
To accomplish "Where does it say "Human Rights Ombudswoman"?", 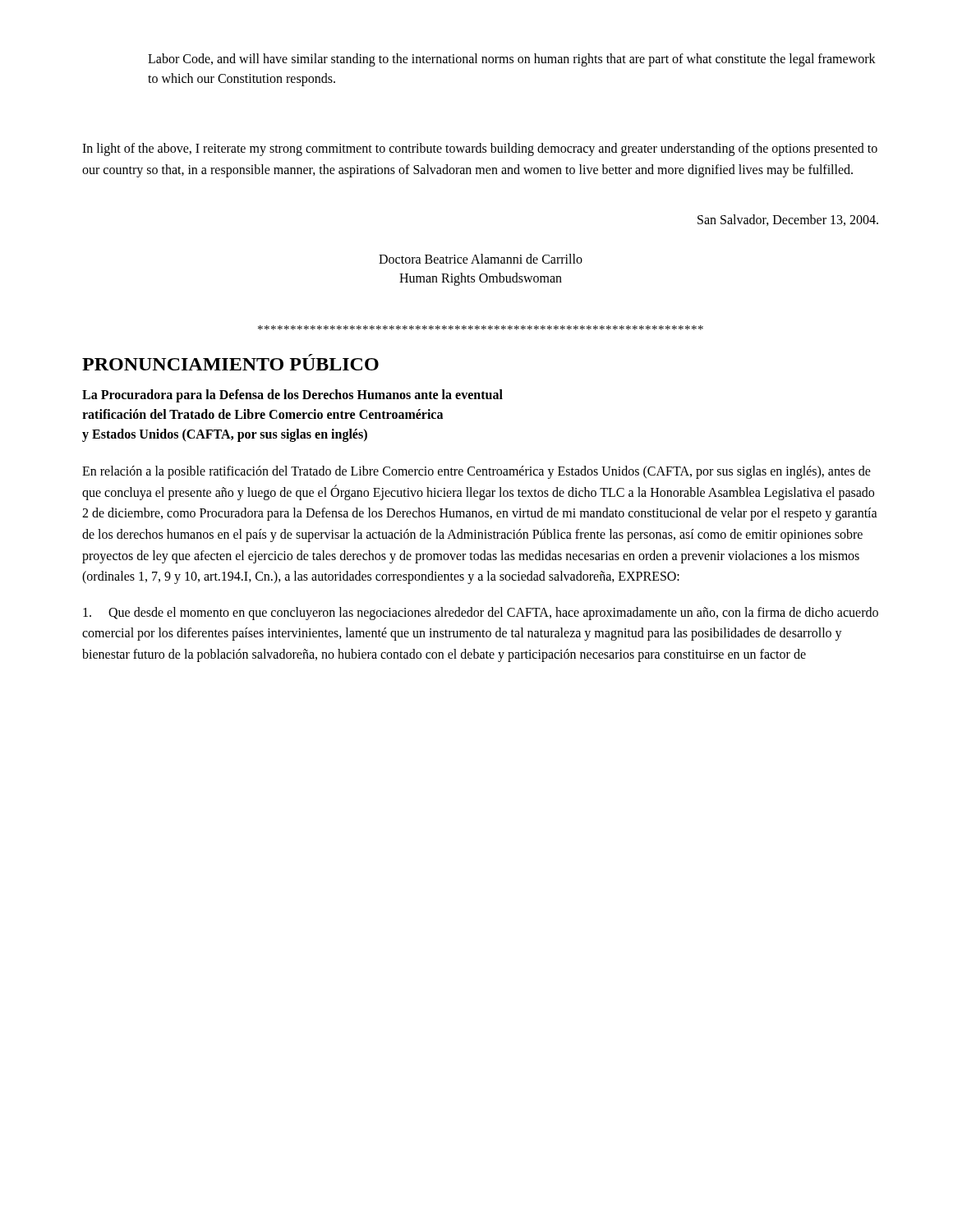I will pos(481,278).
